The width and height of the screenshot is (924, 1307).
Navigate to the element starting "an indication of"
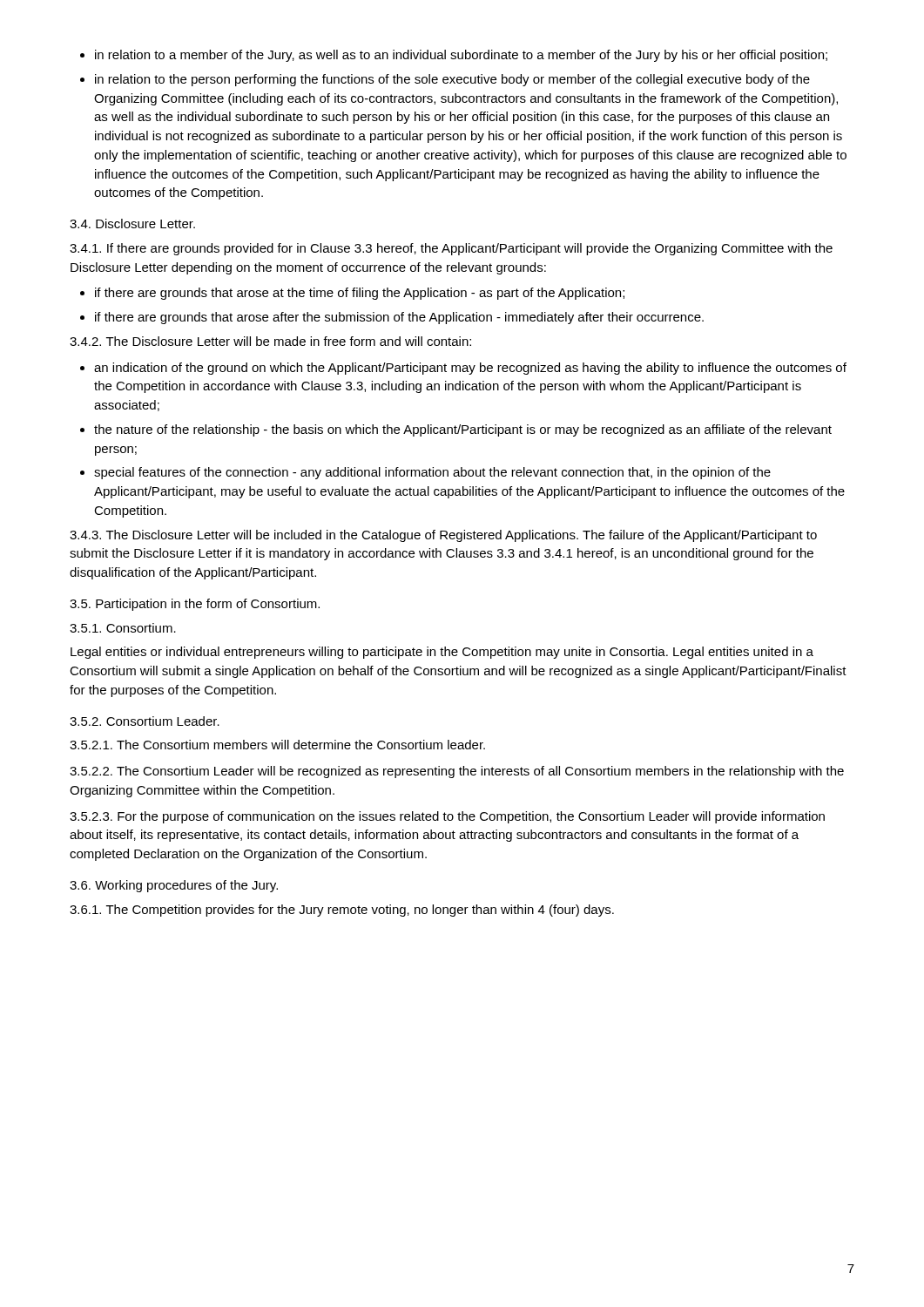point(462,386)
